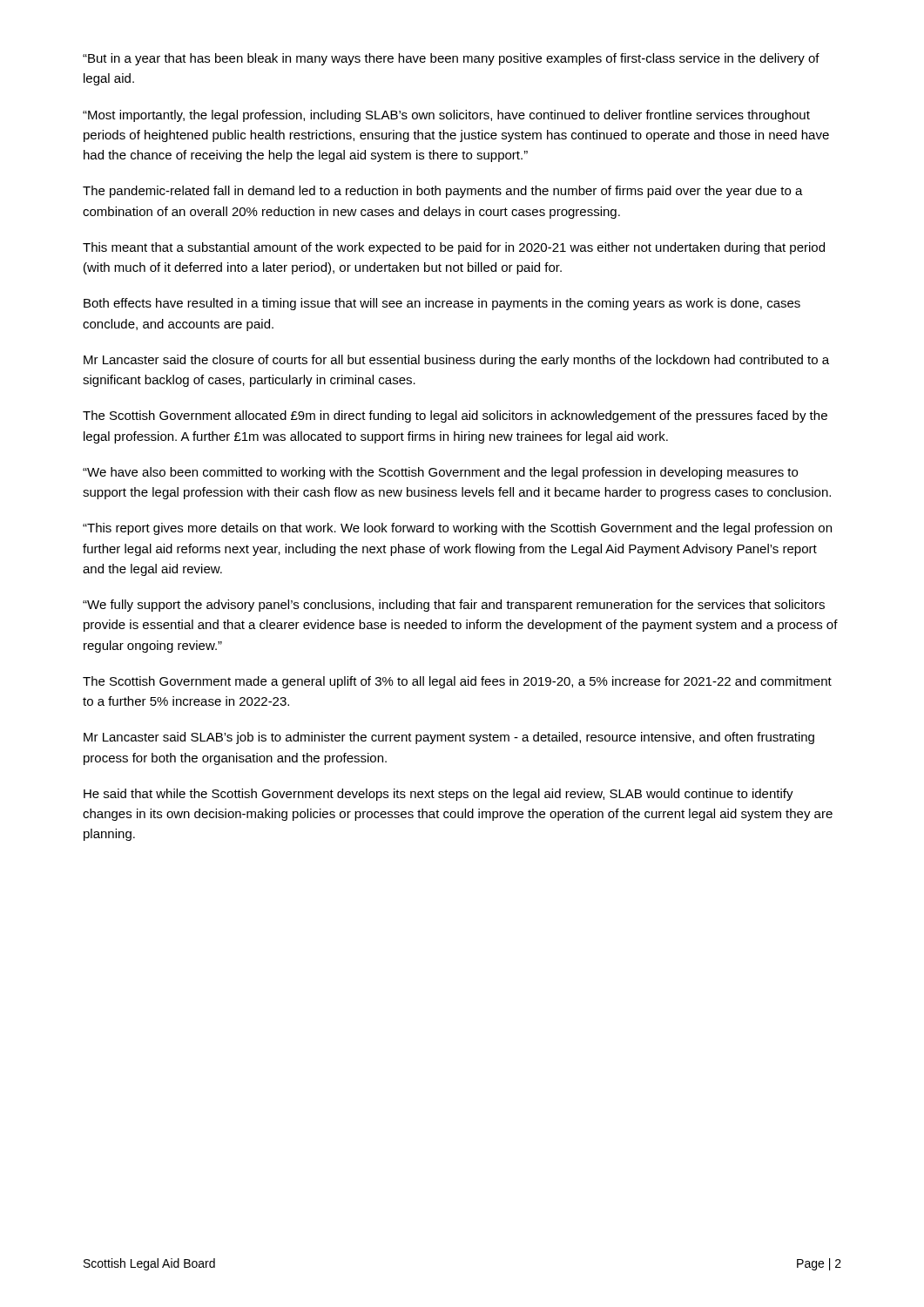Point to the text block starting "“Most importantly, the legal profession, including SLAB’s"
This screenshot has height=1307, width=924.
[456, 134]
